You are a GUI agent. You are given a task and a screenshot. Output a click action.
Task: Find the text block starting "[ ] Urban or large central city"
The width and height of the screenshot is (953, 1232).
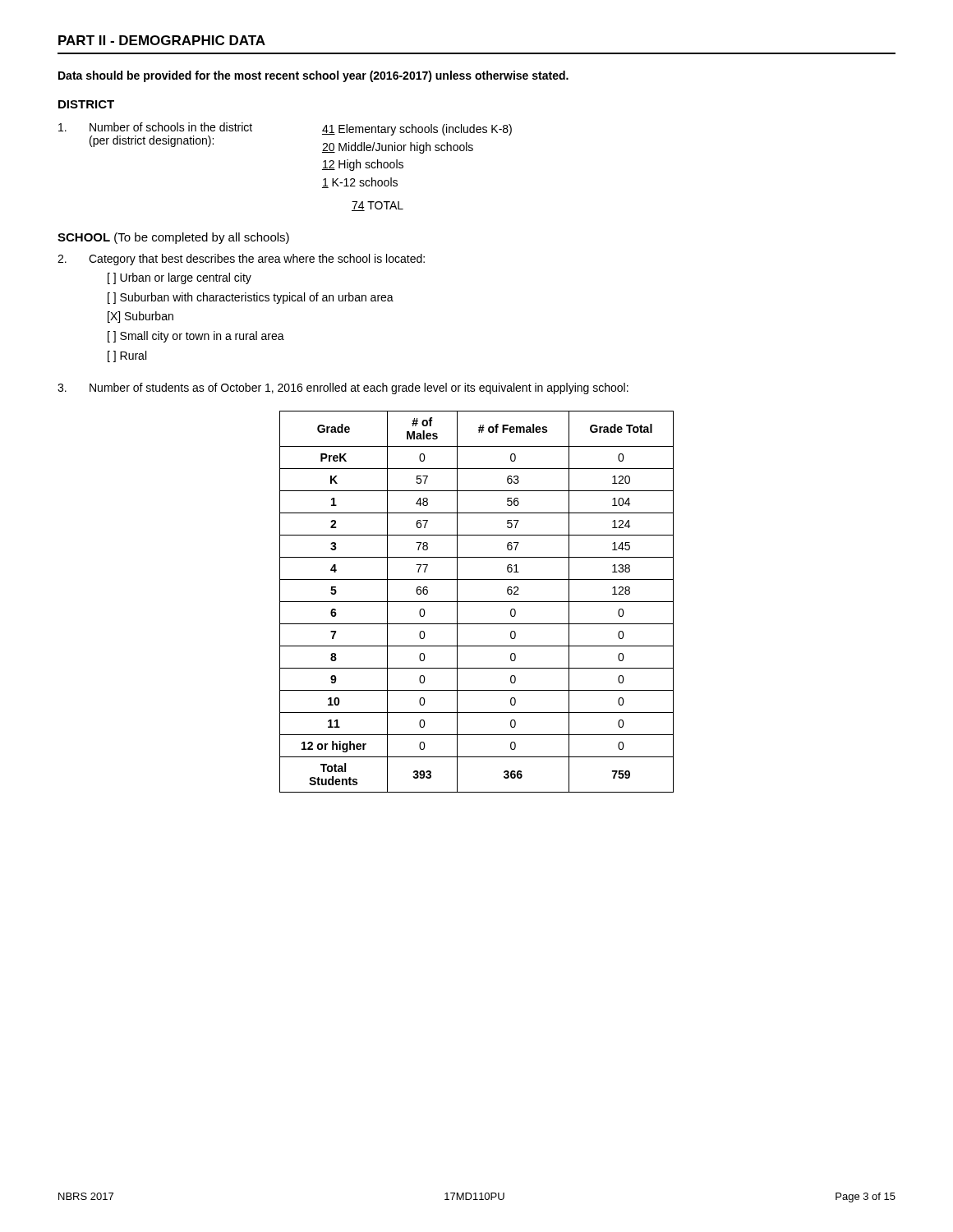[179, 277]
